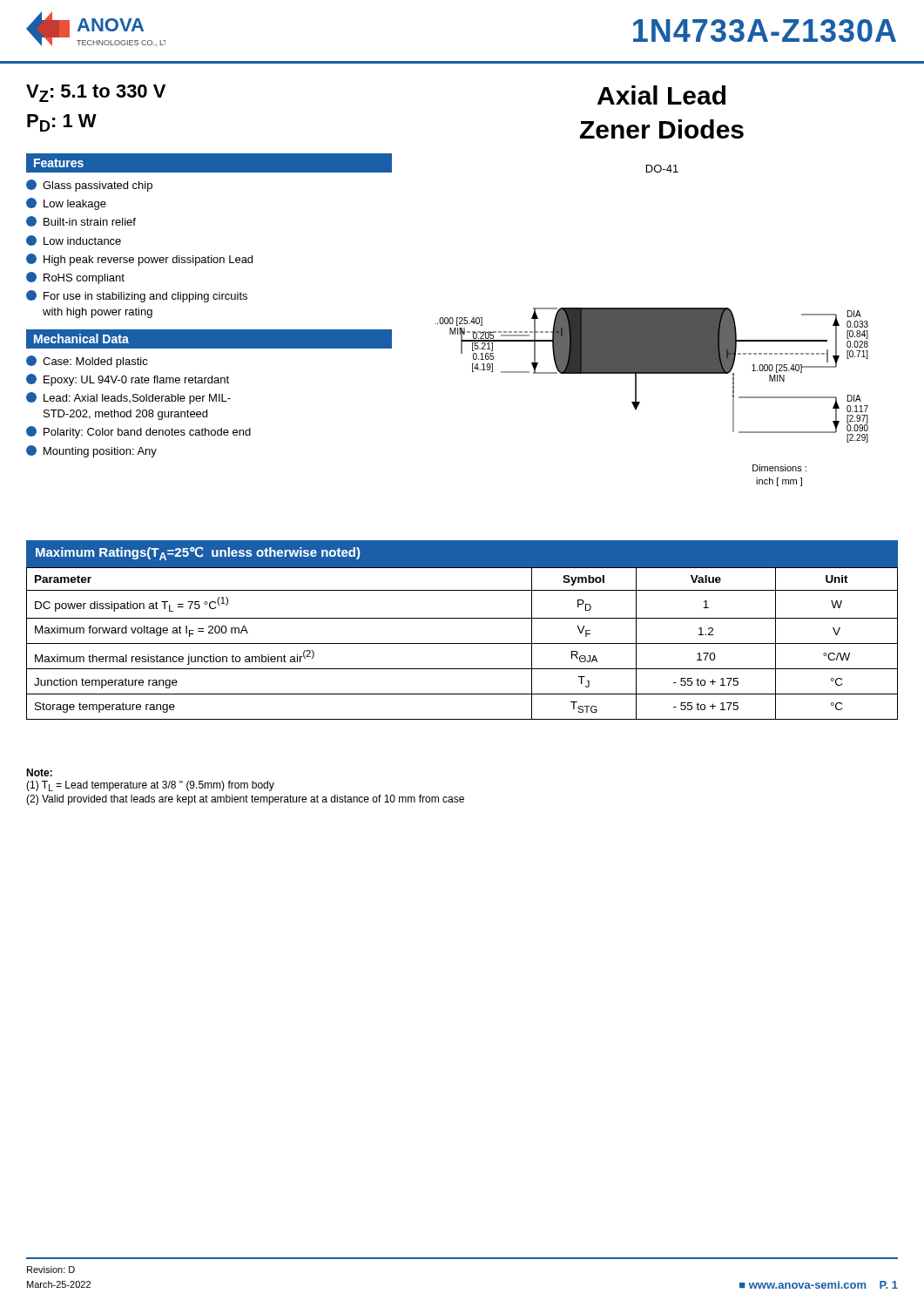Image resolution: width=924 pixels, height=1307 pixels.
Task: Navigate to the element starting "Epoxy: UL 94V-0"
Action: [x=209, y=380]
